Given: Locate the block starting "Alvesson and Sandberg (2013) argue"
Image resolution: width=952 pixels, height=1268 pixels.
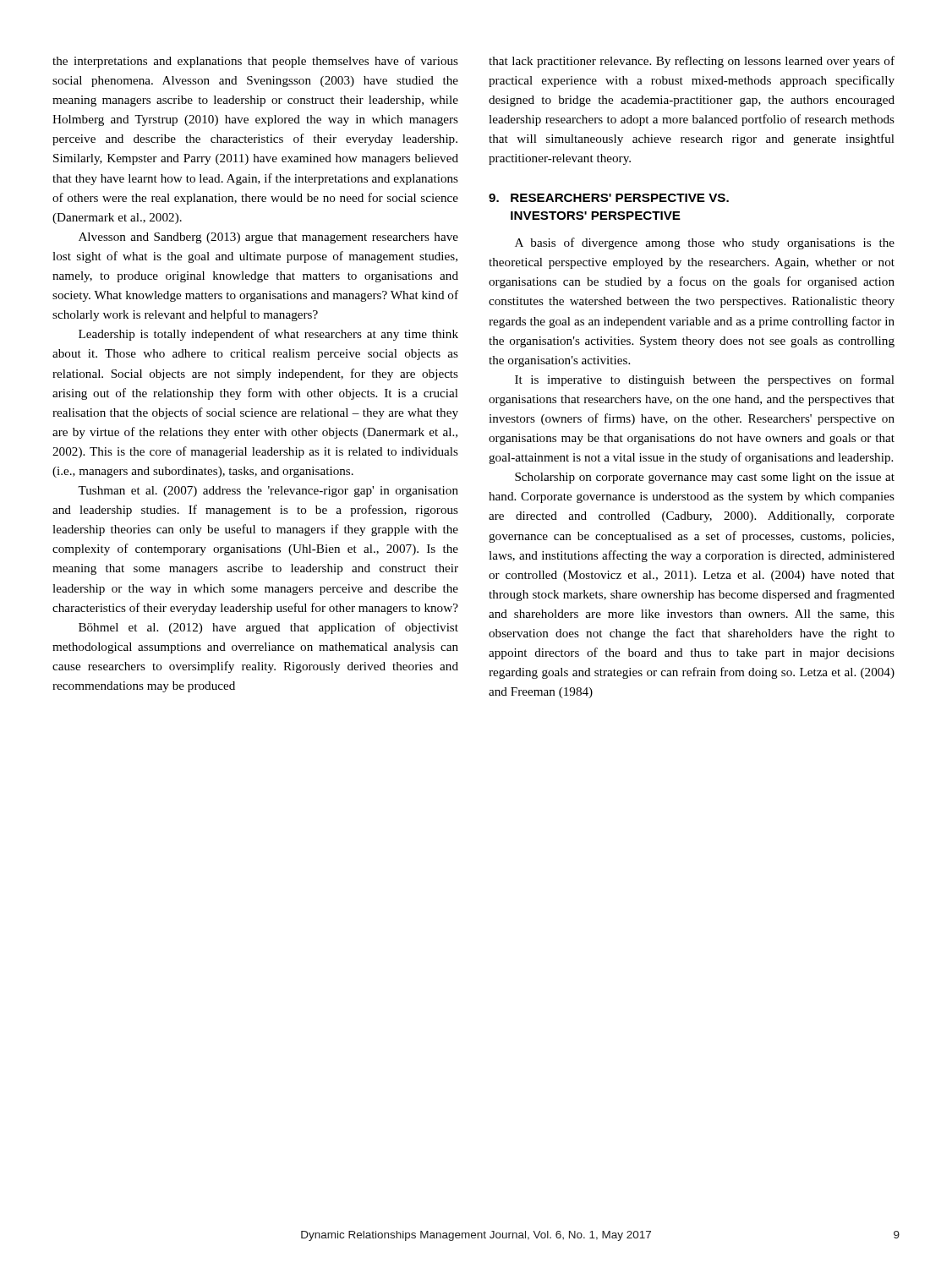Looking at the screenshot, I should [x=255, y=275].
